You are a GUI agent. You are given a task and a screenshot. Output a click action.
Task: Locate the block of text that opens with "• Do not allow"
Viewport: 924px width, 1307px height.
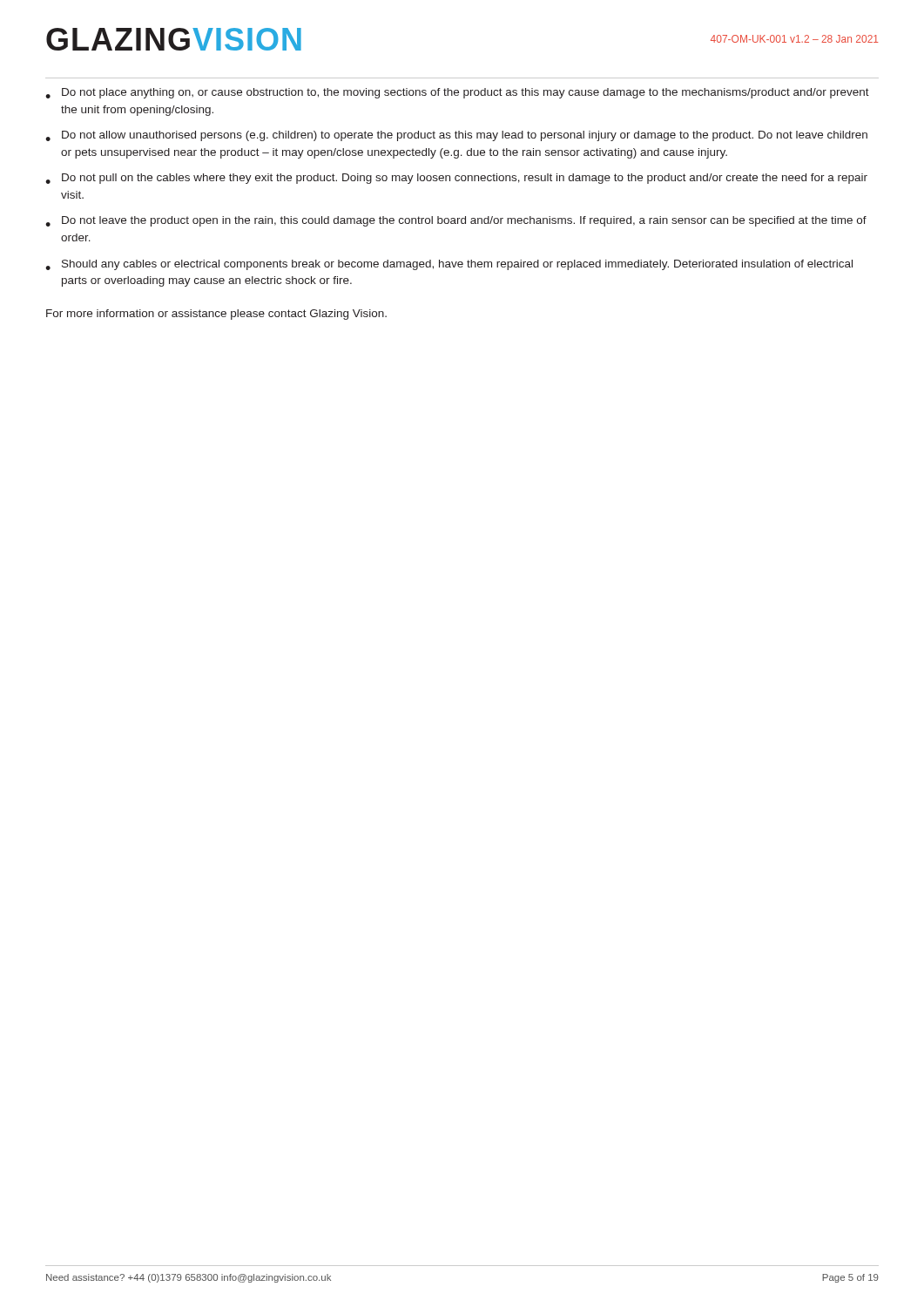click(462, 144)
